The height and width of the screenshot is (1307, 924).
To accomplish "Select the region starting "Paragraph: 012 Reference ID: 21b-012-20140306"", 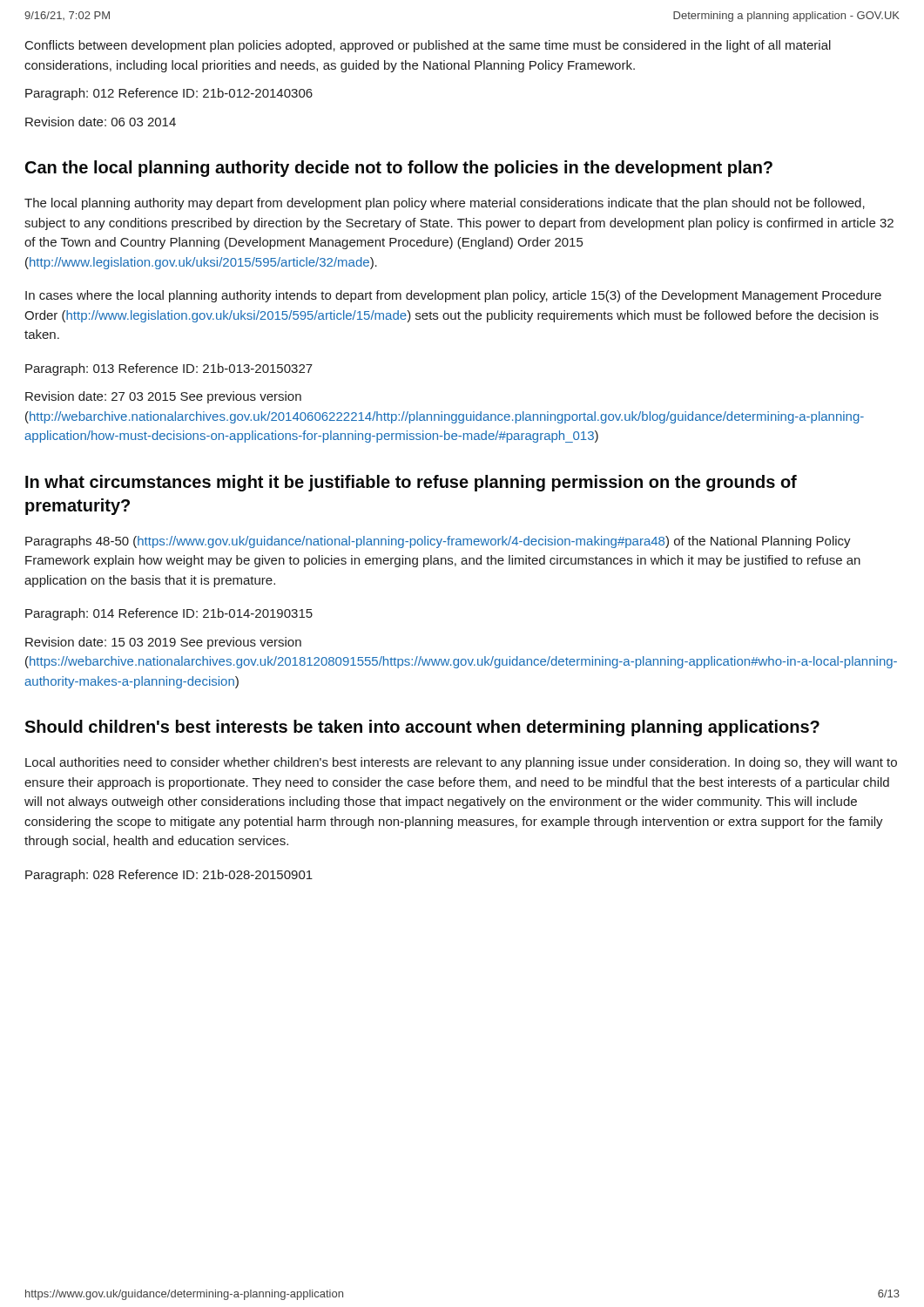I will 169,93.
